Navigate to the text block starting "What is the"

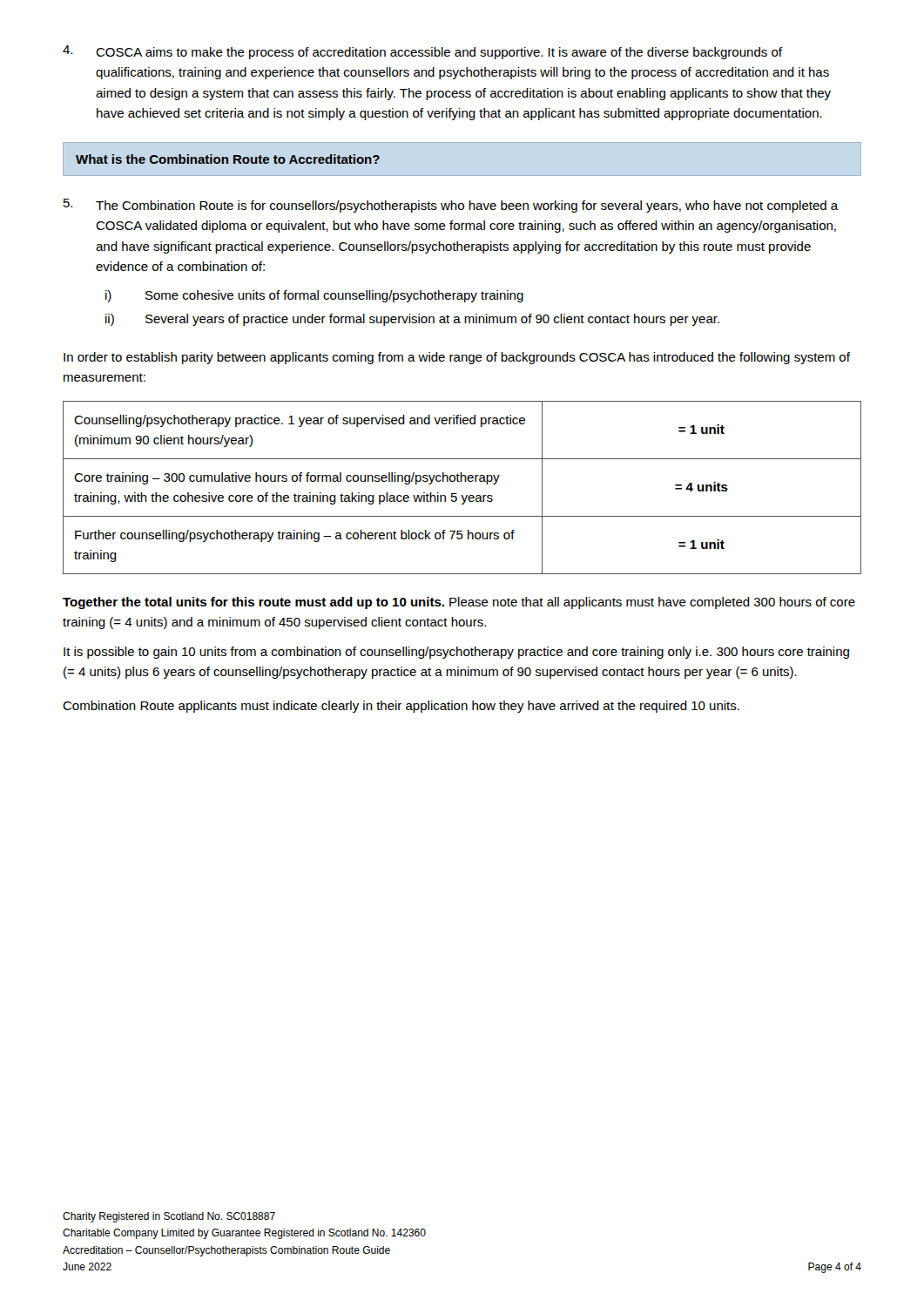click(228, 159)
